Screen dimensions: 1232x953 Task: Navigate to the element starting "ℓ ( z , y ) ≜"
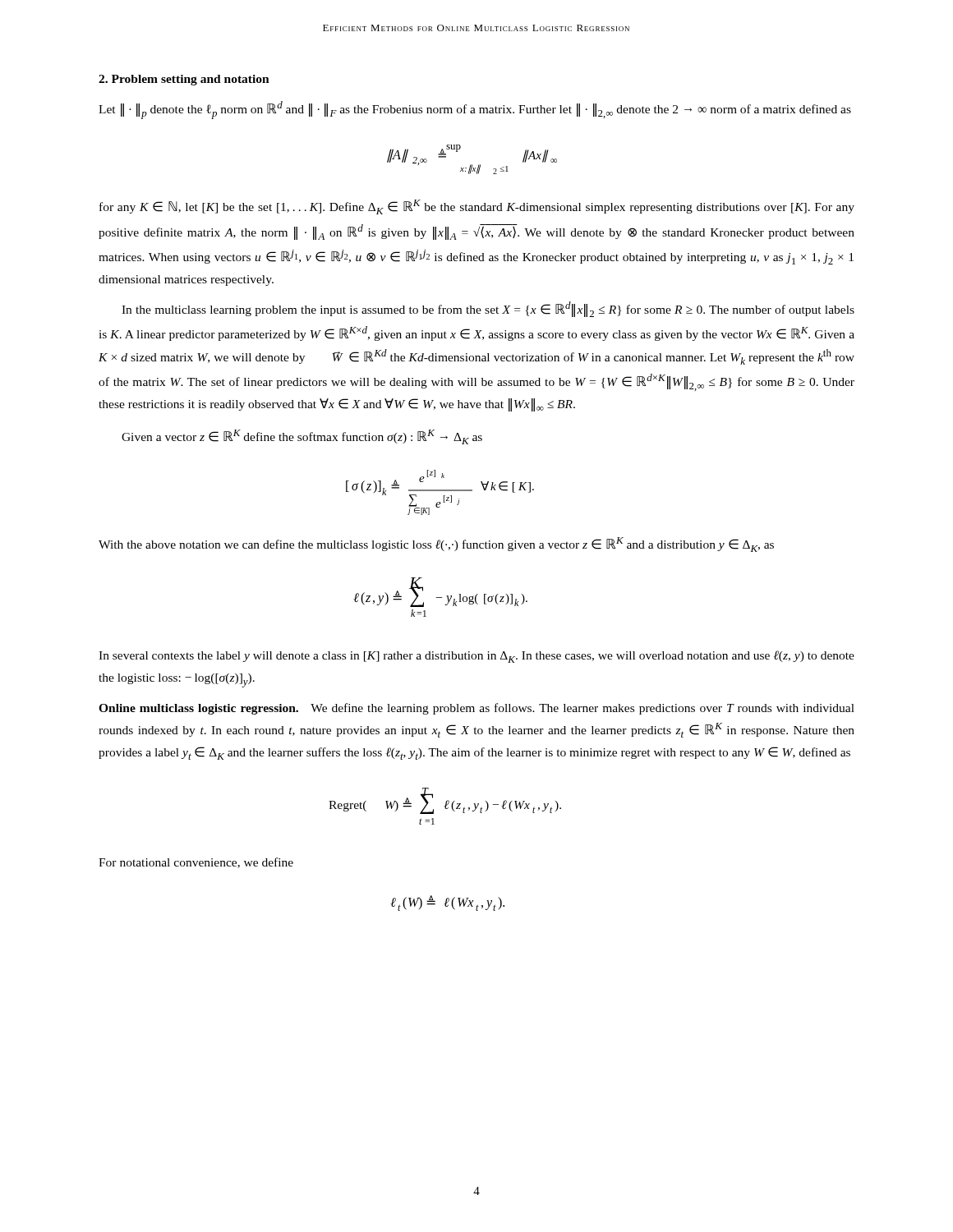click(x=476, y=601)
